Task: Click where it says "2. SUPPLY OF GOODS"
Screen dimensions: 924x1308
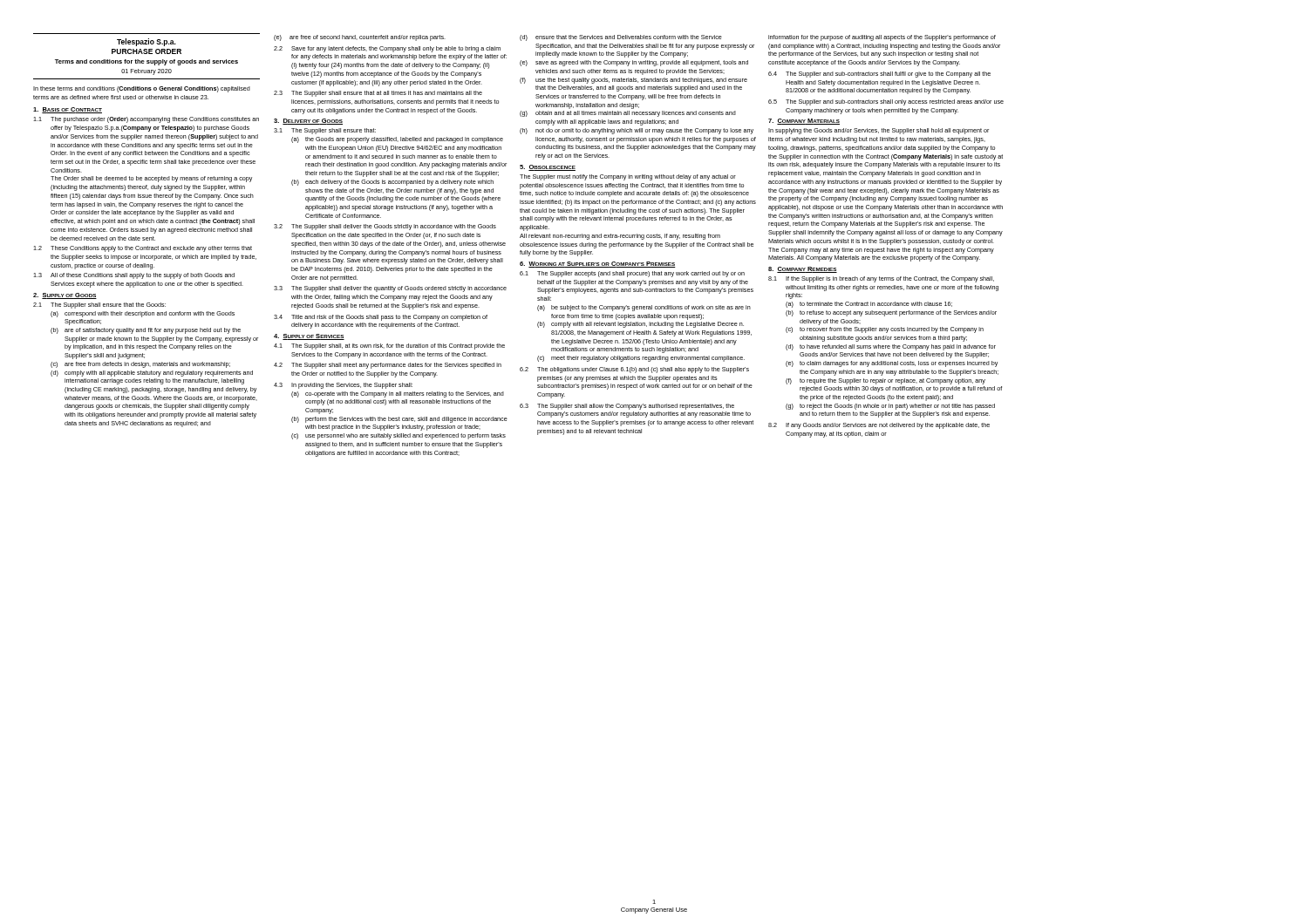Action: (65, 295)
